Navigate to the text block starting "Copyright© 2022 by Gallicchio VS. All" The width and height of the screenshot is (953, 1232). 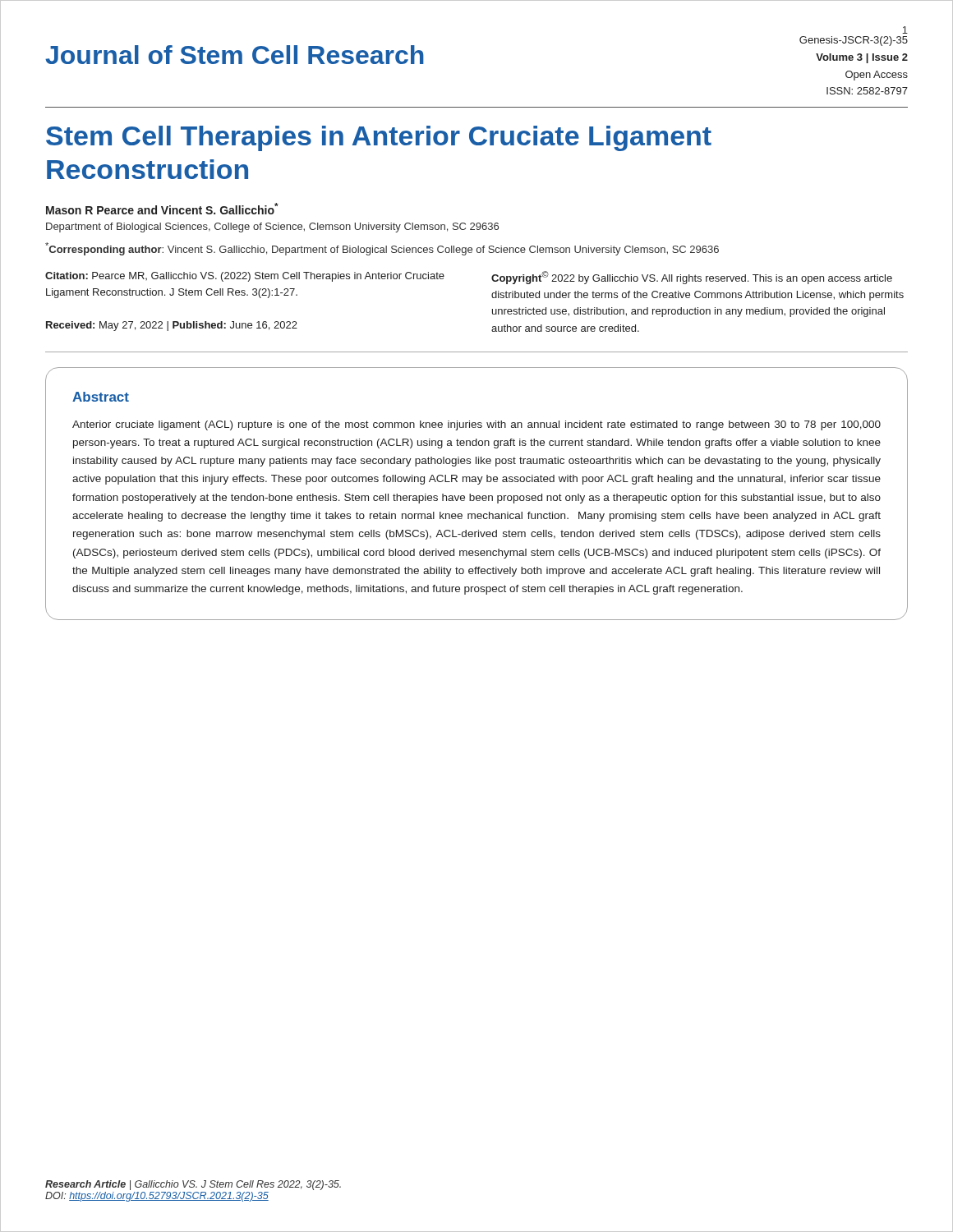pos(698,302)
